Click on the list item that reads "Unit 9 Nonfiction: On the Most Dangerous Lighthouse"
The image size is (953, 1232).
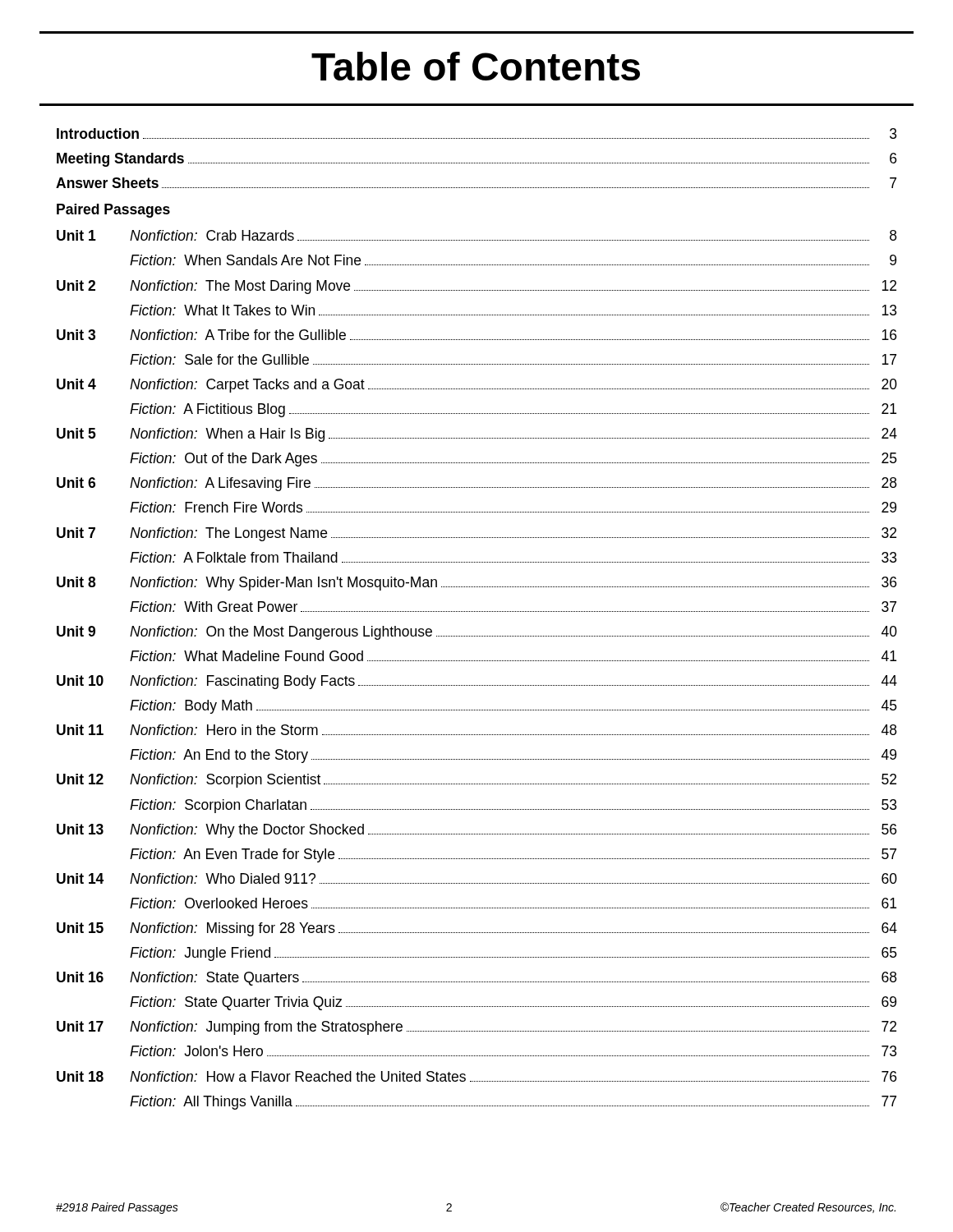pyautogui.click(x=476, y=632)
